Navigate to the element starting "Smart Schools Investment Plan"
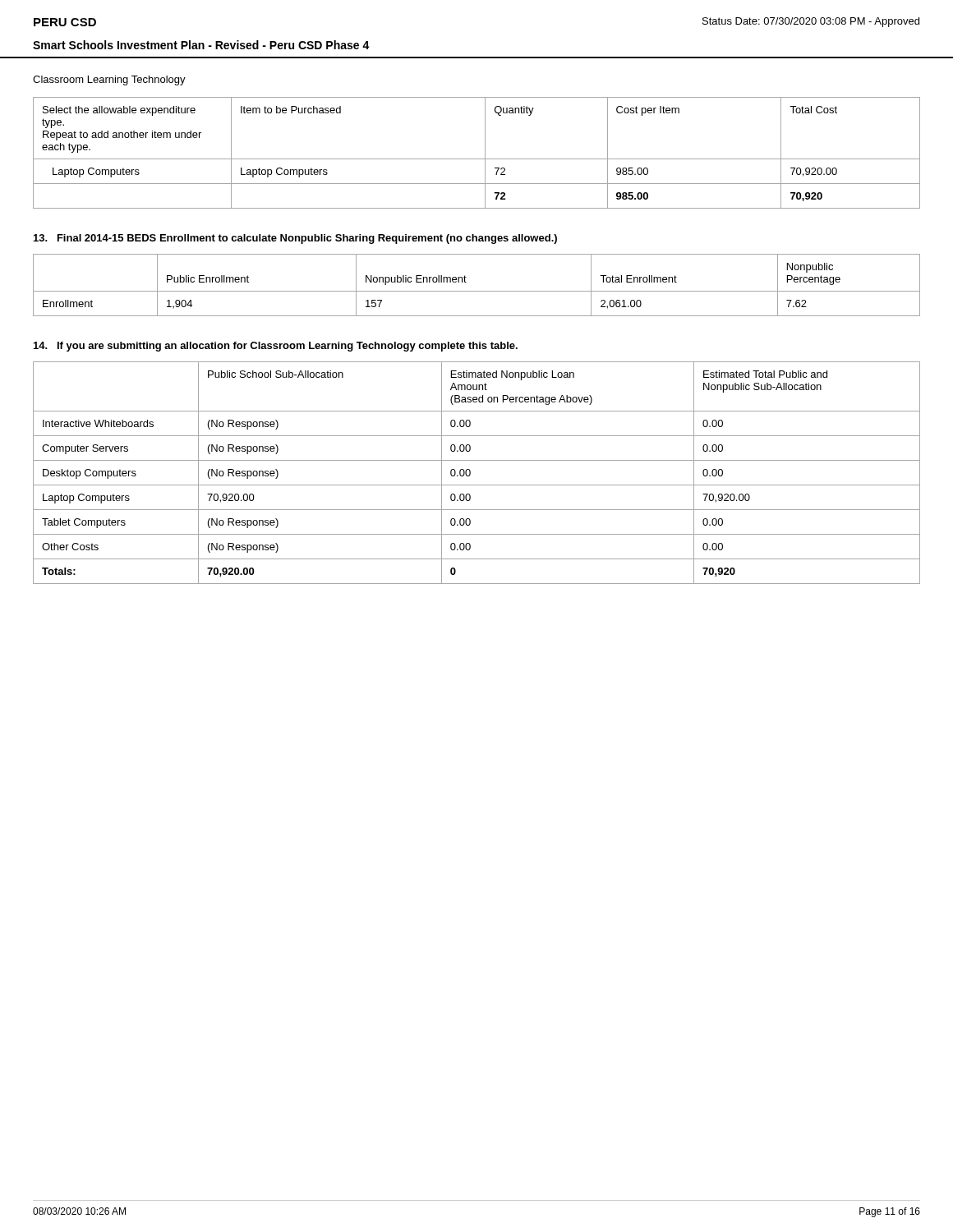953x1232 pixels. coord(201,45)
